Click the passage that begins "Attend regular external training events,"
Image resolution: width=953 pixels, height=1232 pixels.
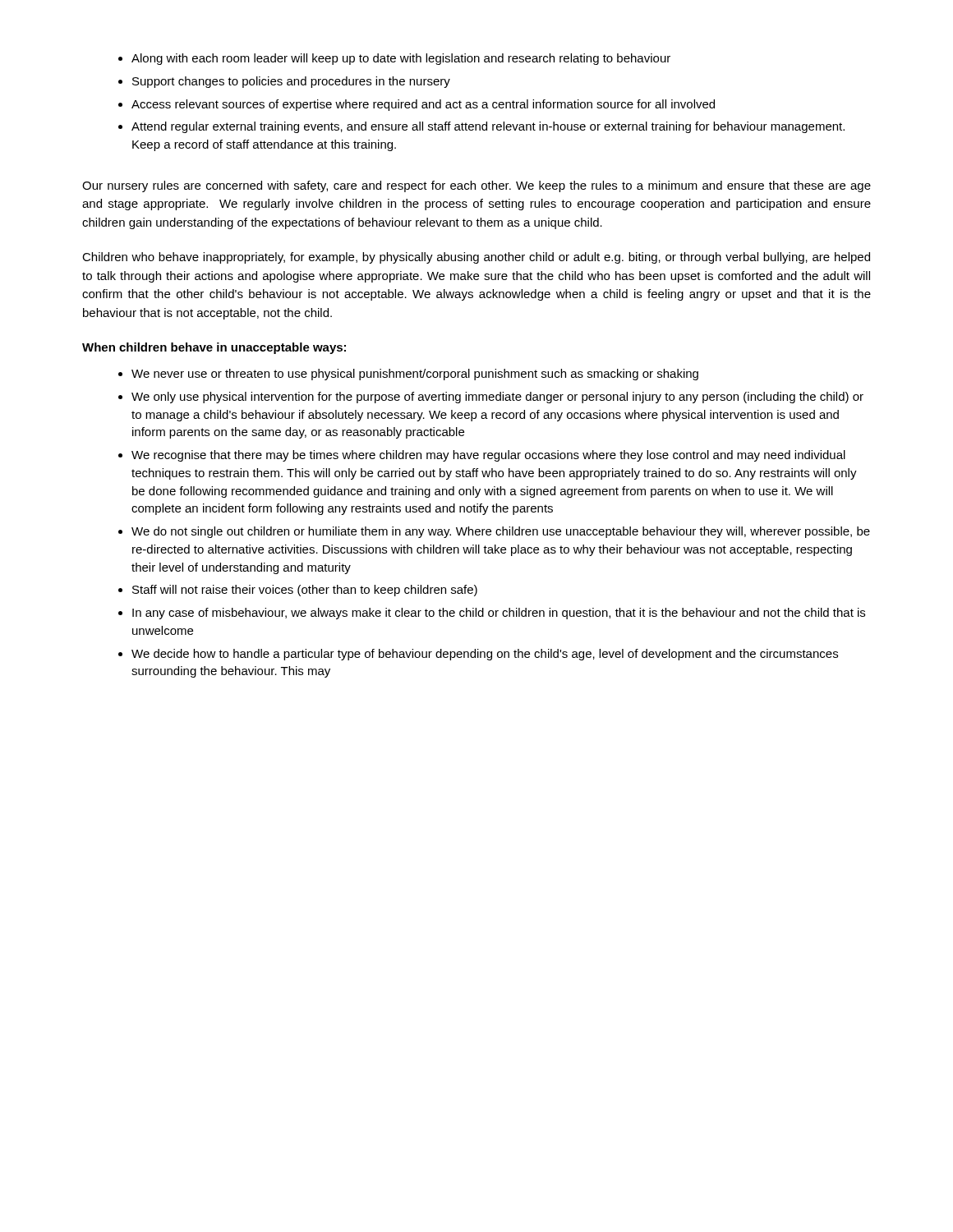[501, 136]
